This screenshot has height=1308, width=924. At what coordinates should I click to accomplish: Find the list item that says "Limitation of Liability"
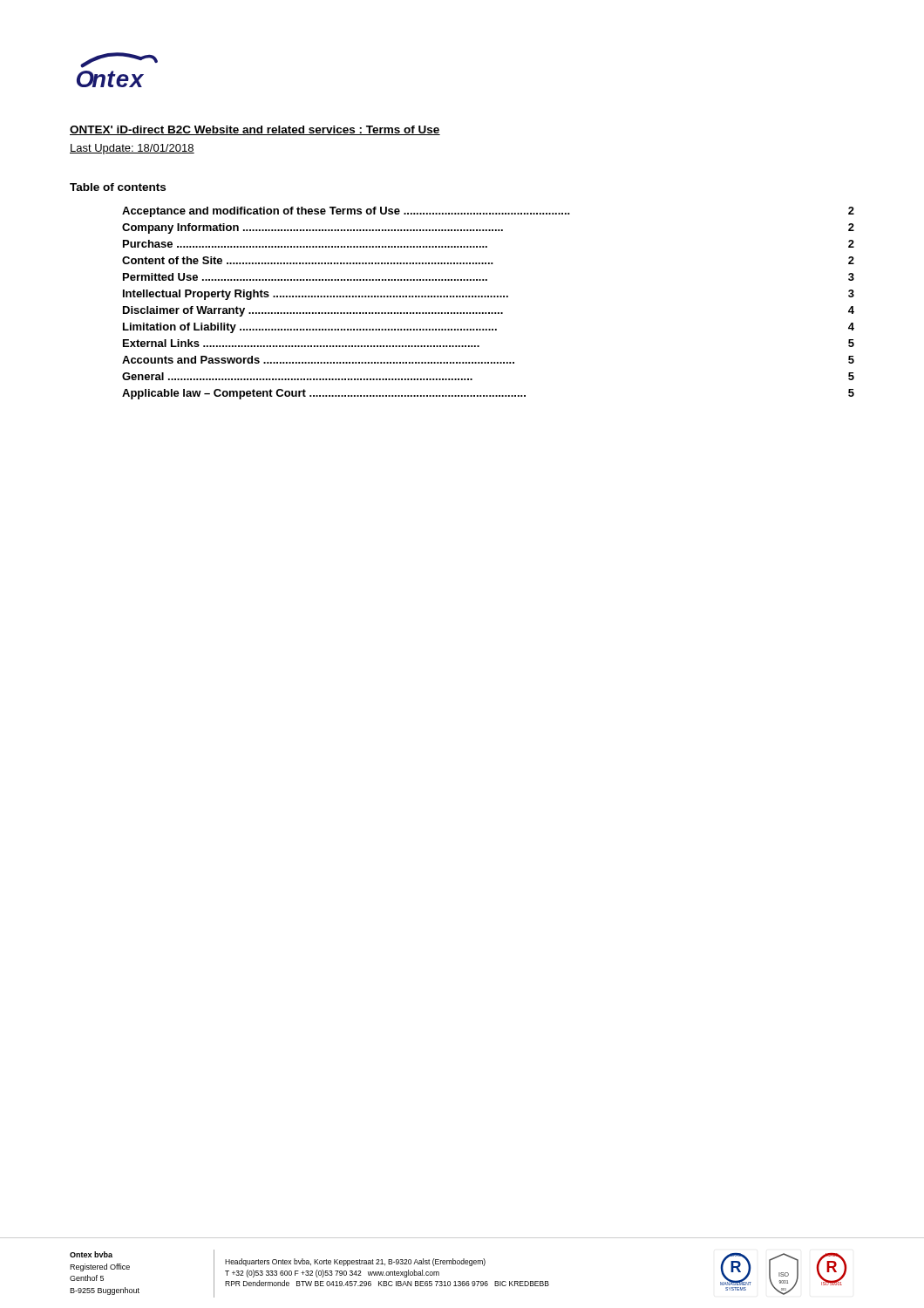pos(488,327)
